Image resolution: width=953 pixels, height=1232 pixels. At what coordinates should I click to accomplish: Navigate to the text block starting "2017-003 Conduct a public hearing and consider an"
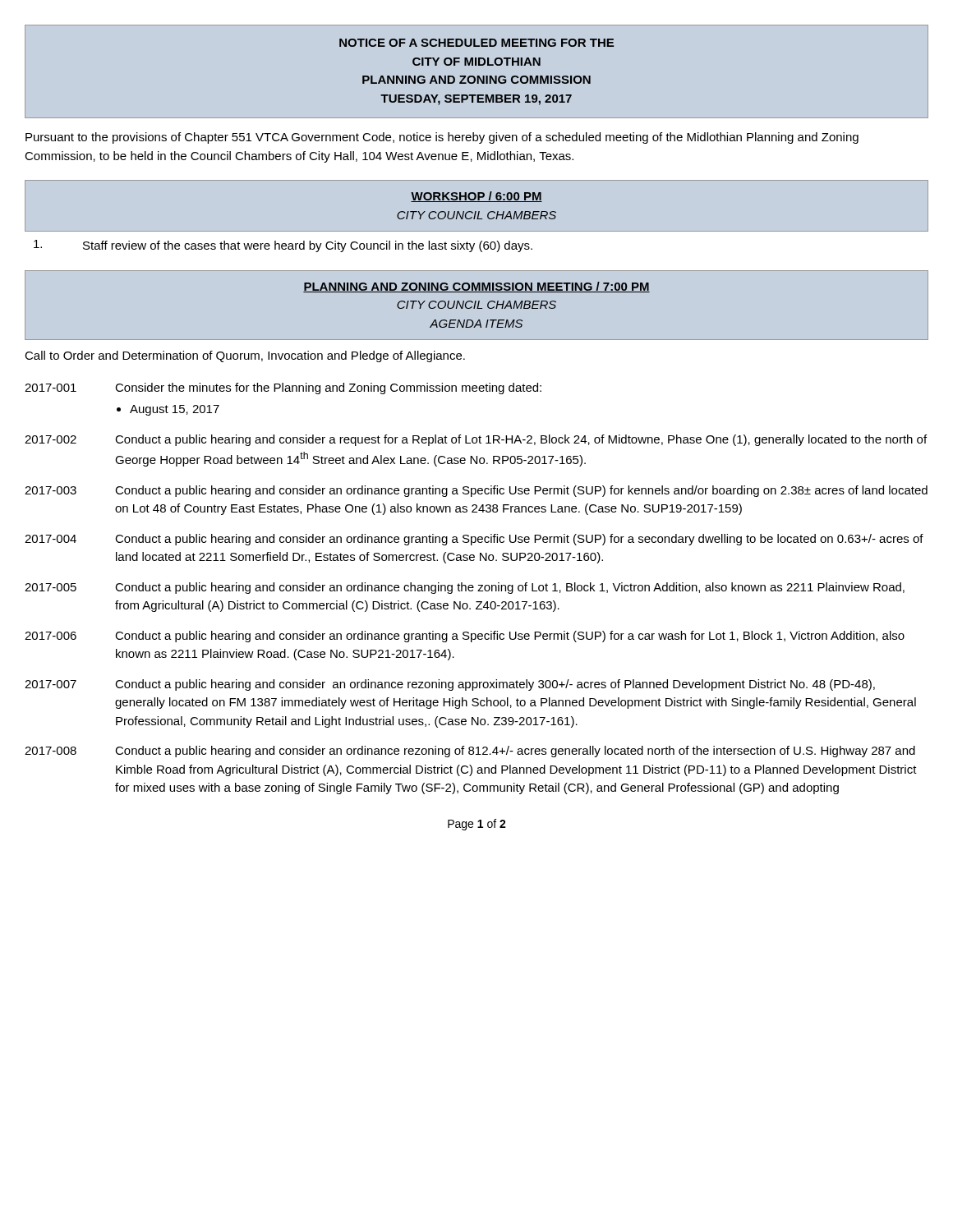pyautogui.click(x=476, y=499)
